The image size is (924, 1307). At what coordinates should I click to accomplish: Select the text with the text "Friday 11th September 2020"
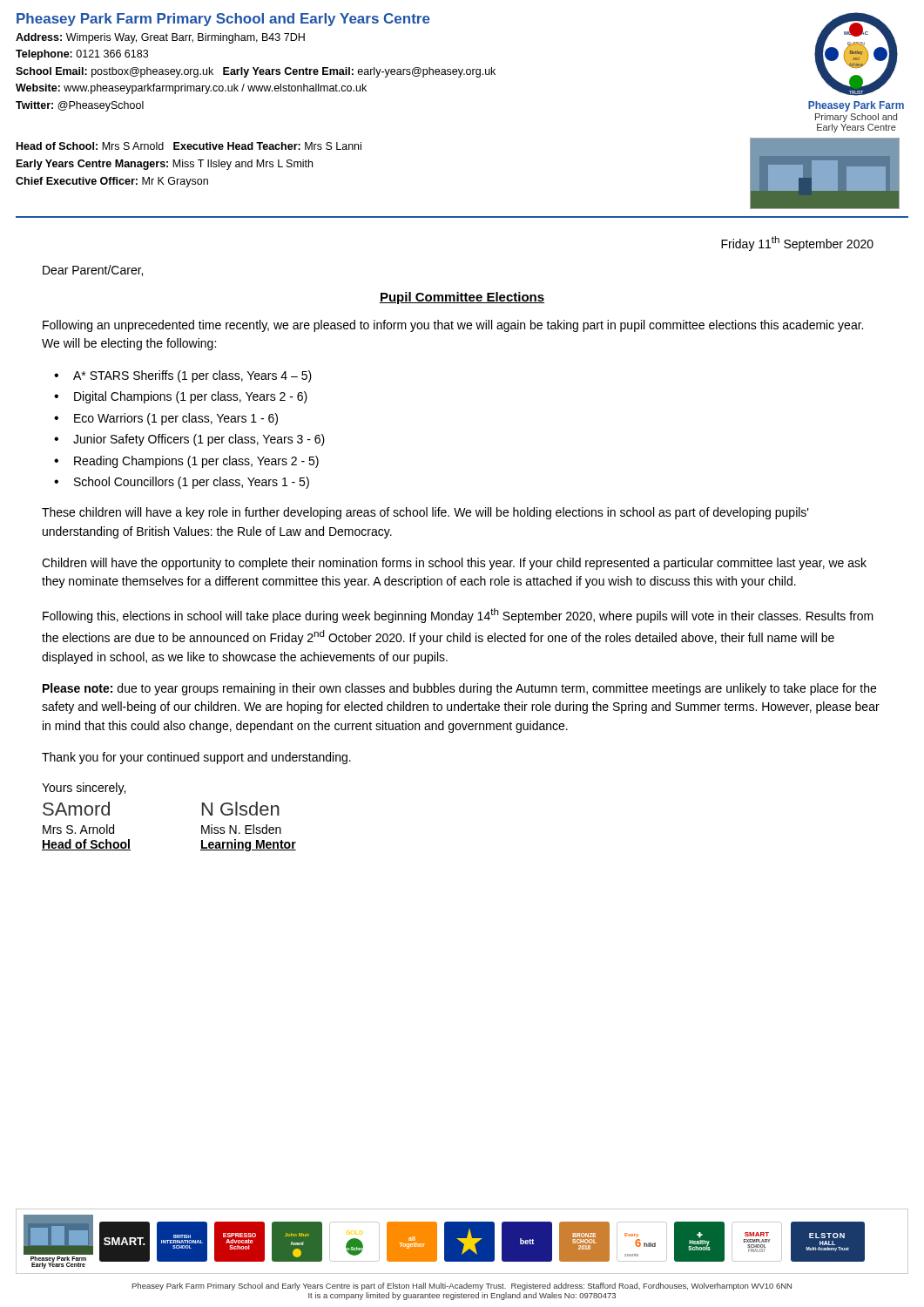click(x=797, y=242)
